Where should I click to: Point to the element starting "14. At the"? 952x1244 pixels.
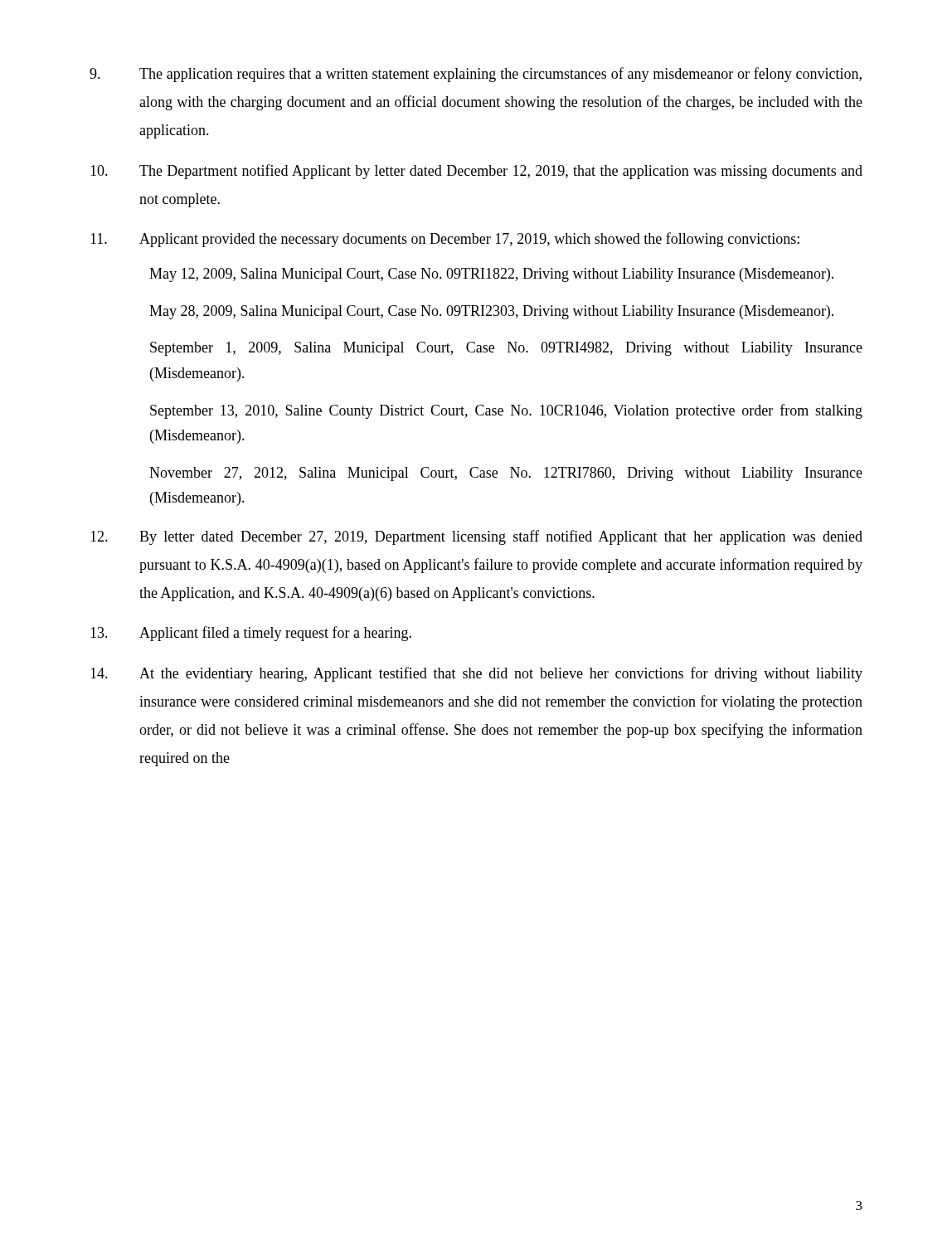point(476,716)
